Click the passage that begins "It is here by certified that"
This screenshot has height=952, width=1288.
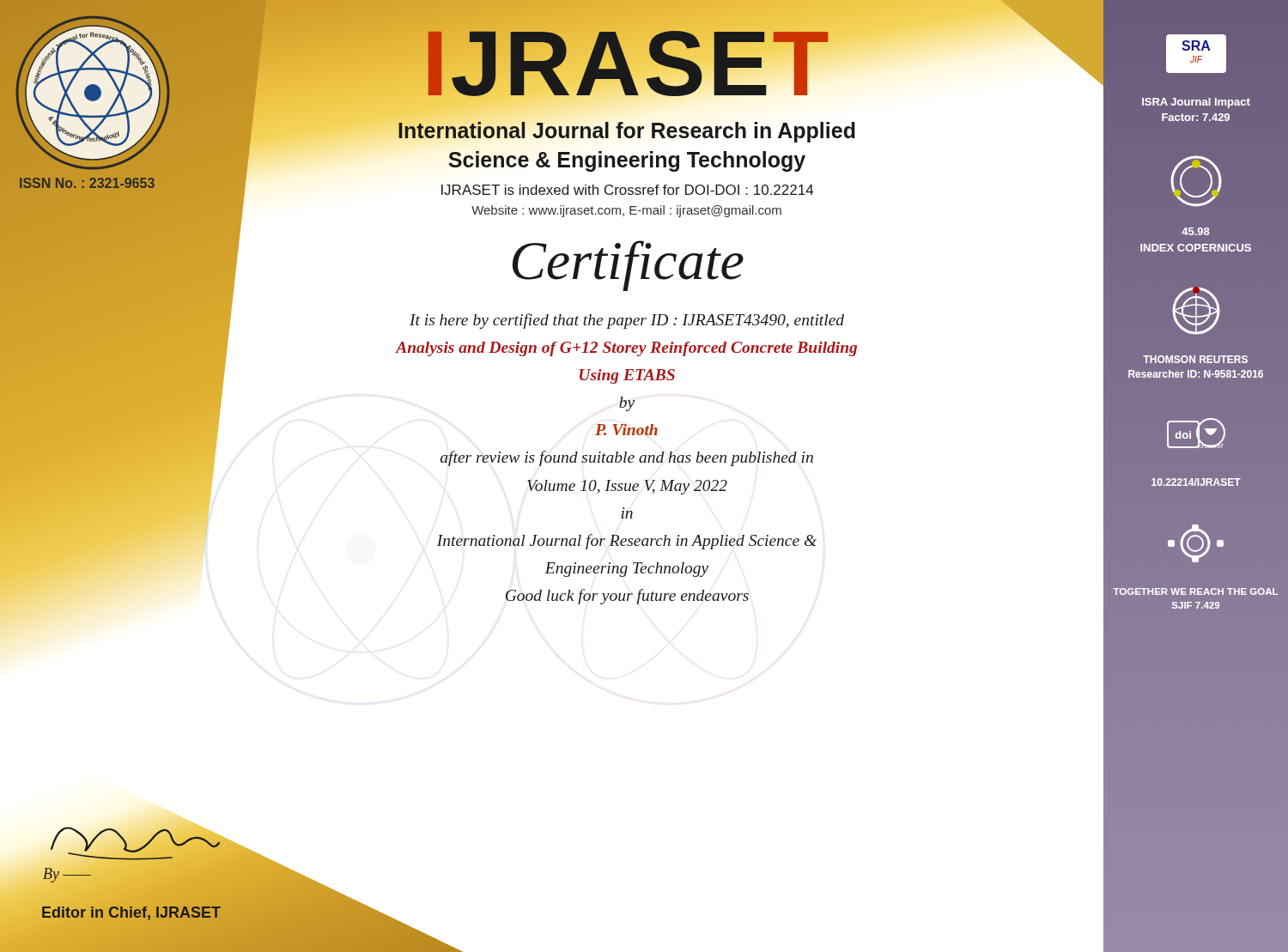(x=627, y=457)
